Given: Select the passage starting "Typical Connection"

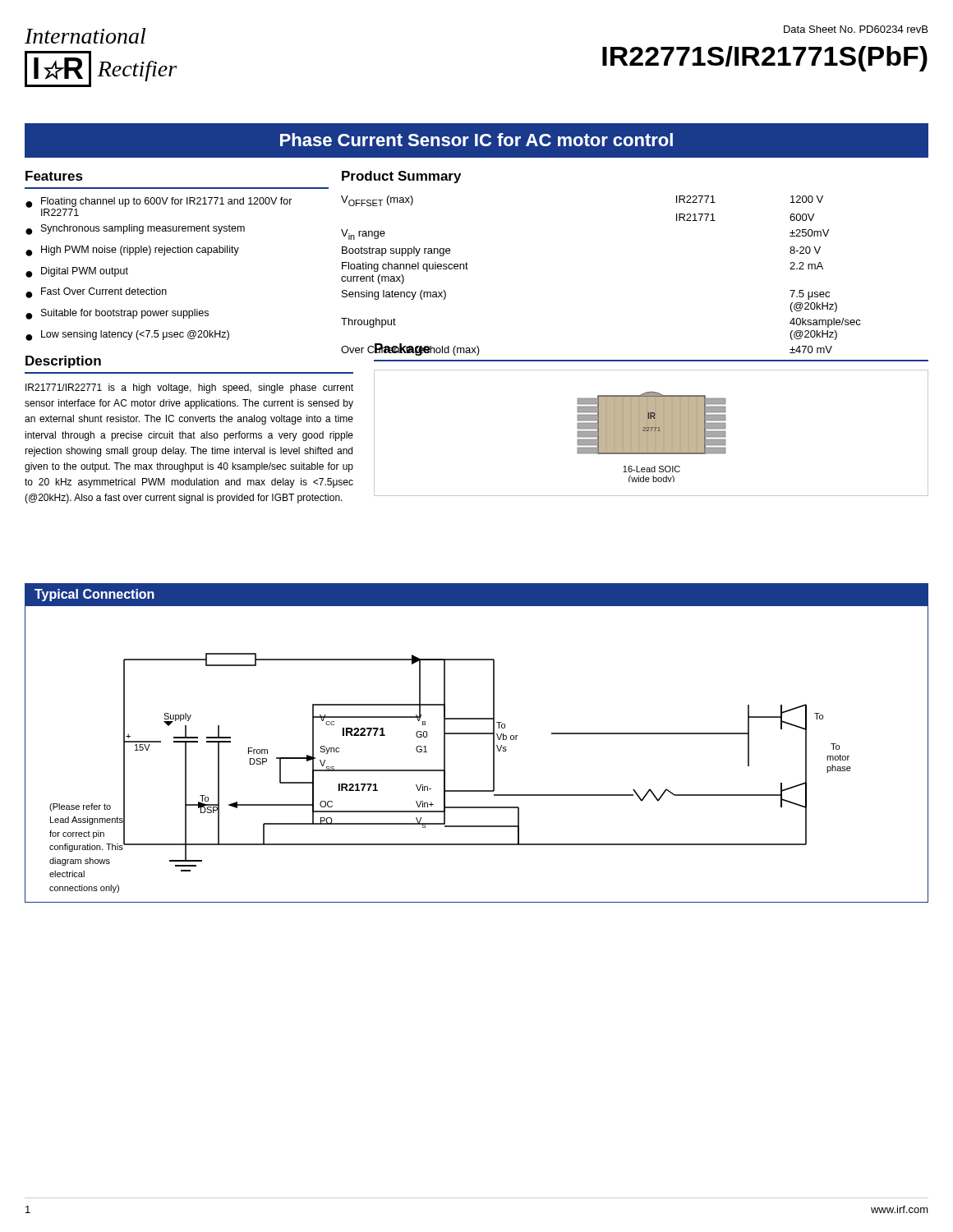Looking at the screenshot, I should point(95,594).
